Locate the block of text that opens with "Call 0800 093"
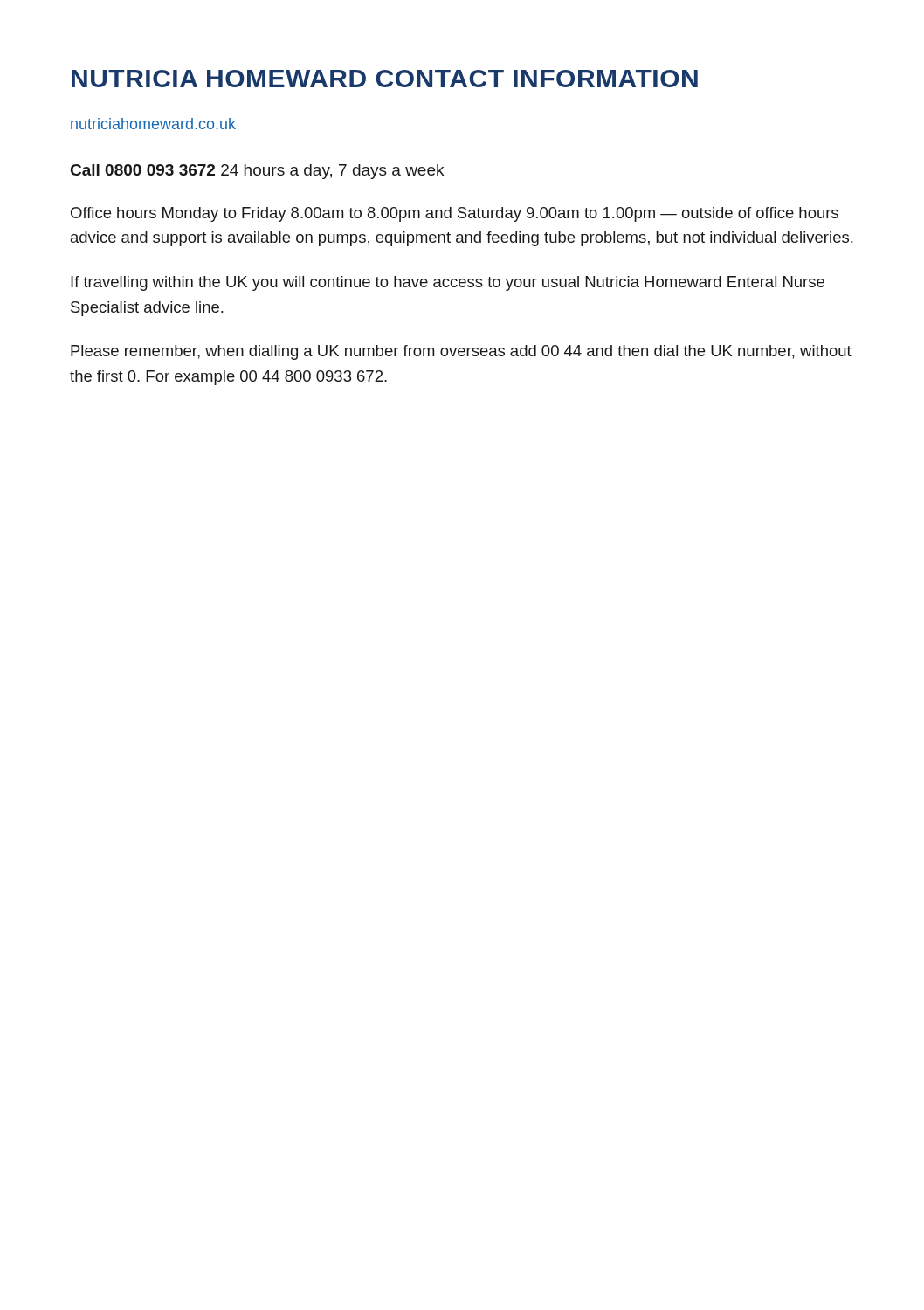The width and height of the screenshot is (924, 1310). coord(257,172)
